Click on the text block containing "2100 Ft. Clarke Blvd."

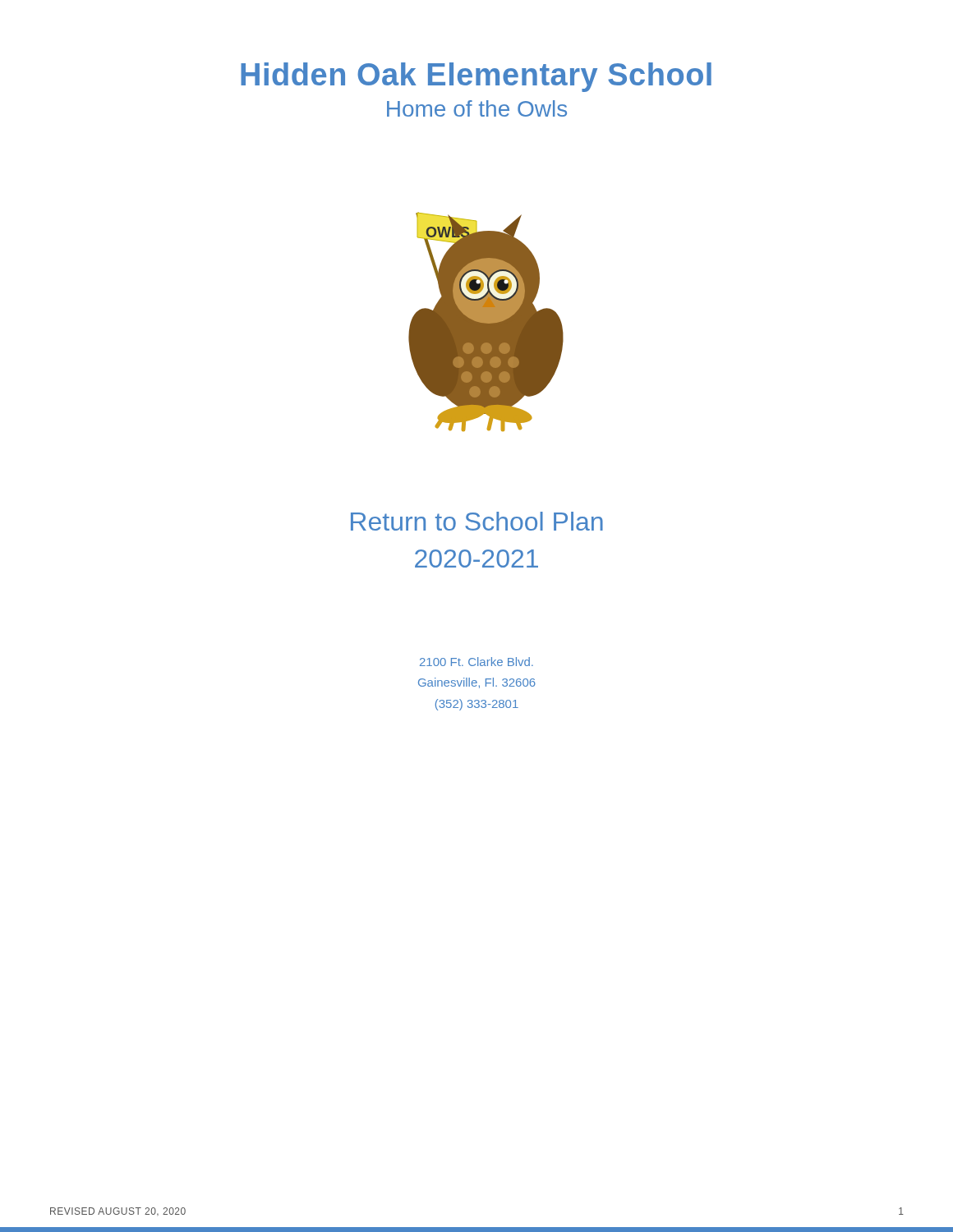[476, 682]
